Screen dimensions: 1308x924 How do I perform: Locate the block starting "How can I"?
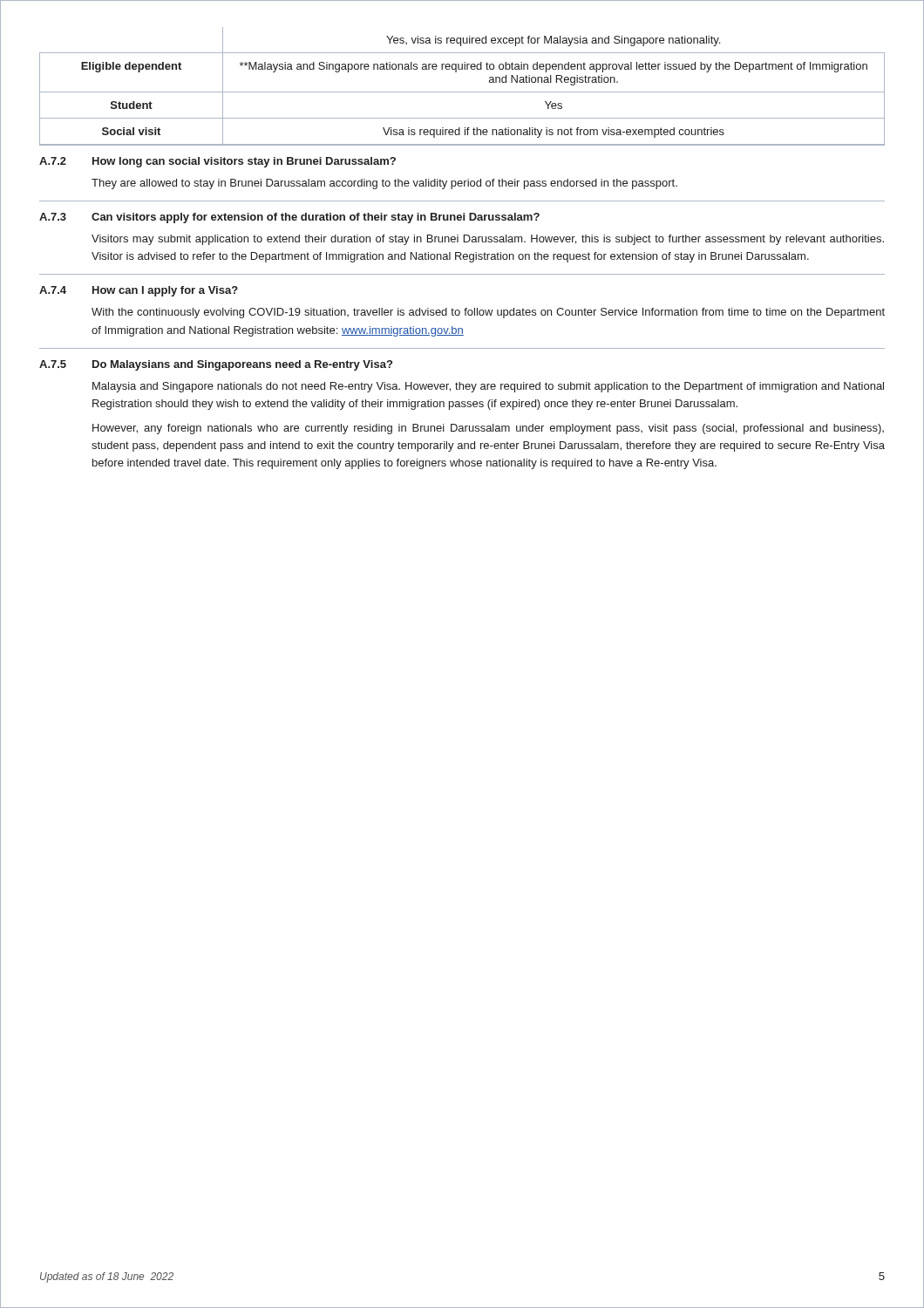165,290
